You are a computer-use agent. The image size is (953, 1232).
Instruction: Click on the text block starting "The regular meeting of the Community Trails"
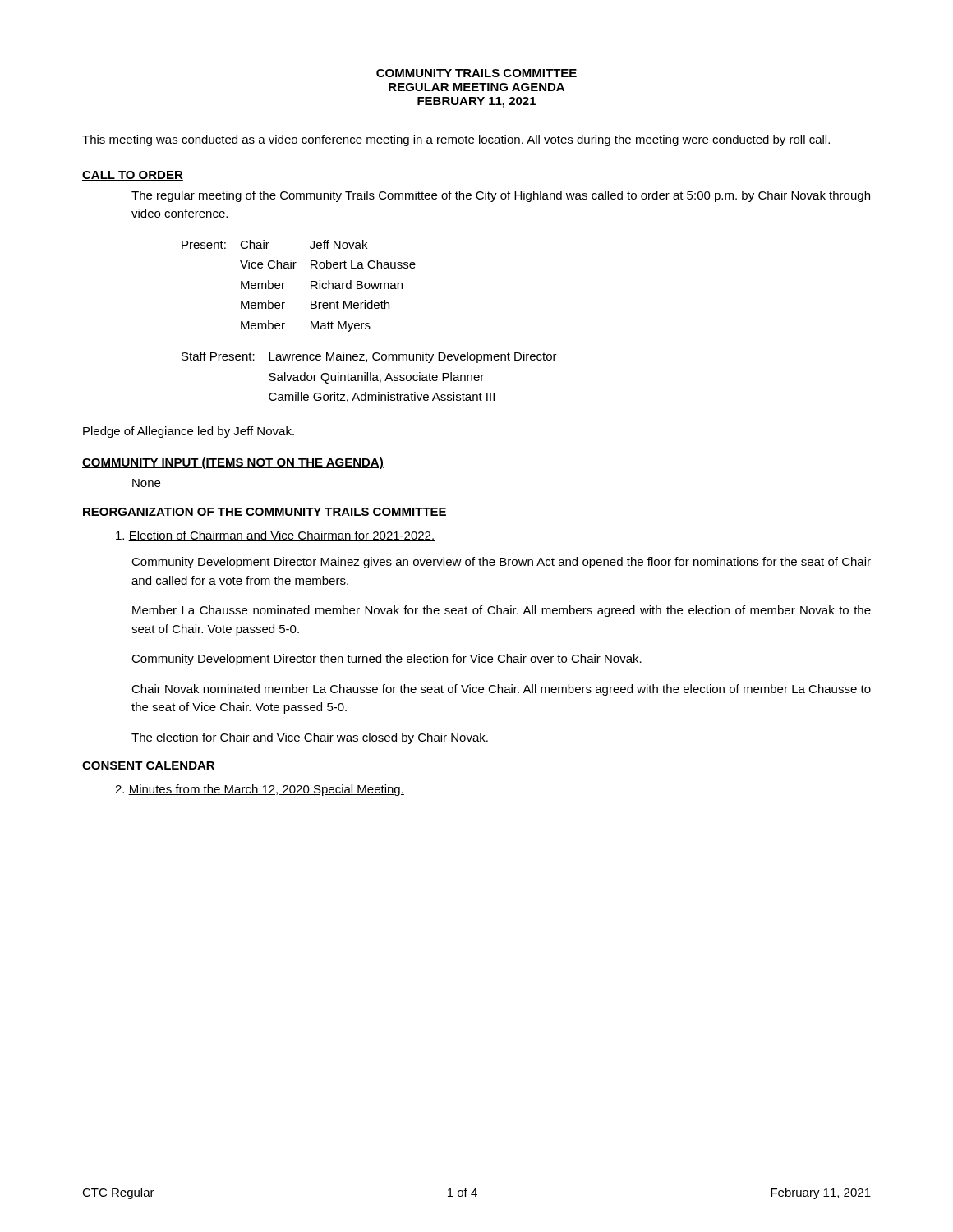click(x=501, y=204)
